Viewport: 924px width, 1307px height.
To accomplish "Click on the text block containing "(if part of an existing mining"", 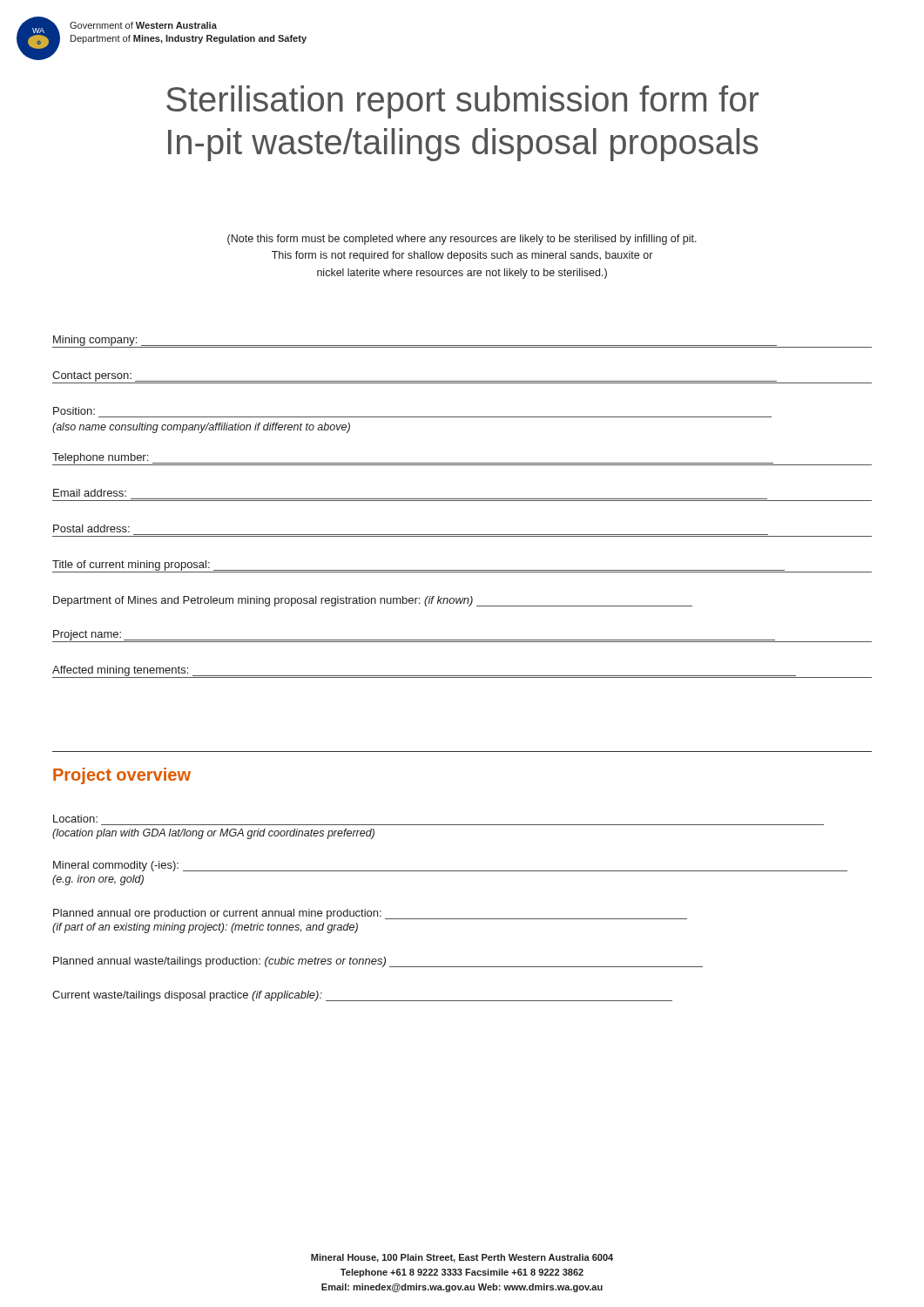I will point(205,927).
